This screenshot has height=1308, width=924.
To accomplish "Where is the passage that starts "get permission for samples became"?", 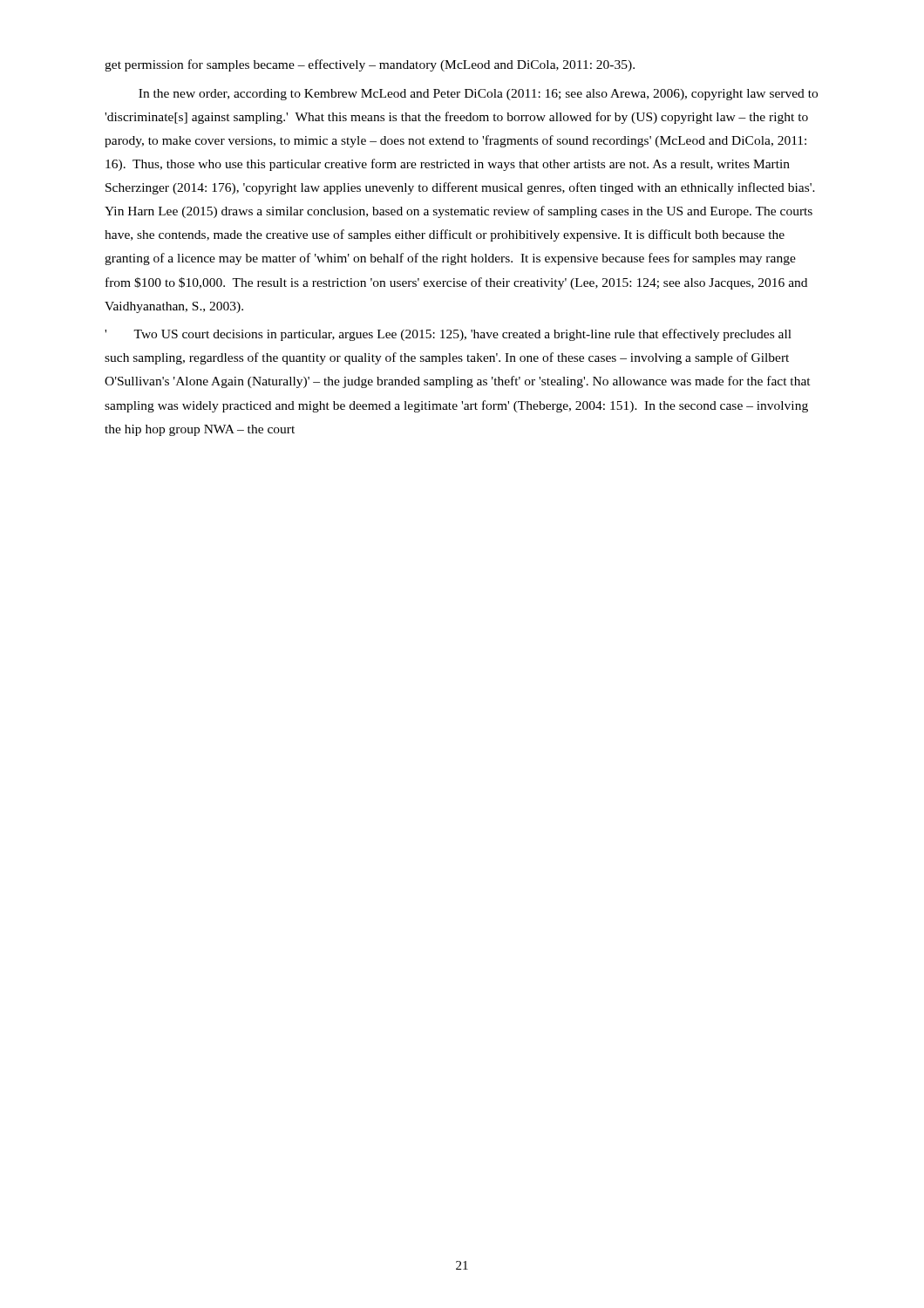I will [x=370, y=64].
